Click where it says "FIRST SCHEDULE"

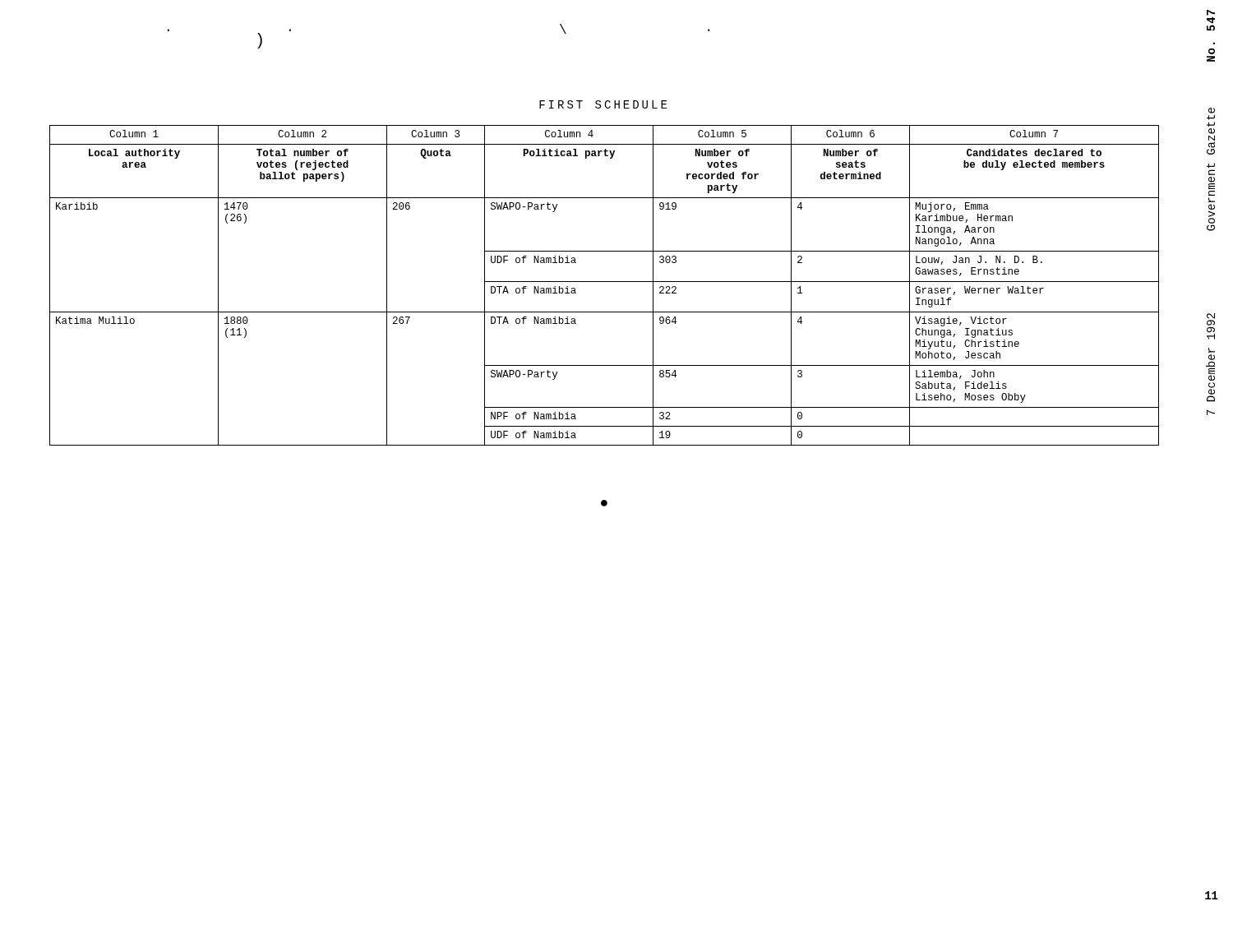tap(604, 105)
